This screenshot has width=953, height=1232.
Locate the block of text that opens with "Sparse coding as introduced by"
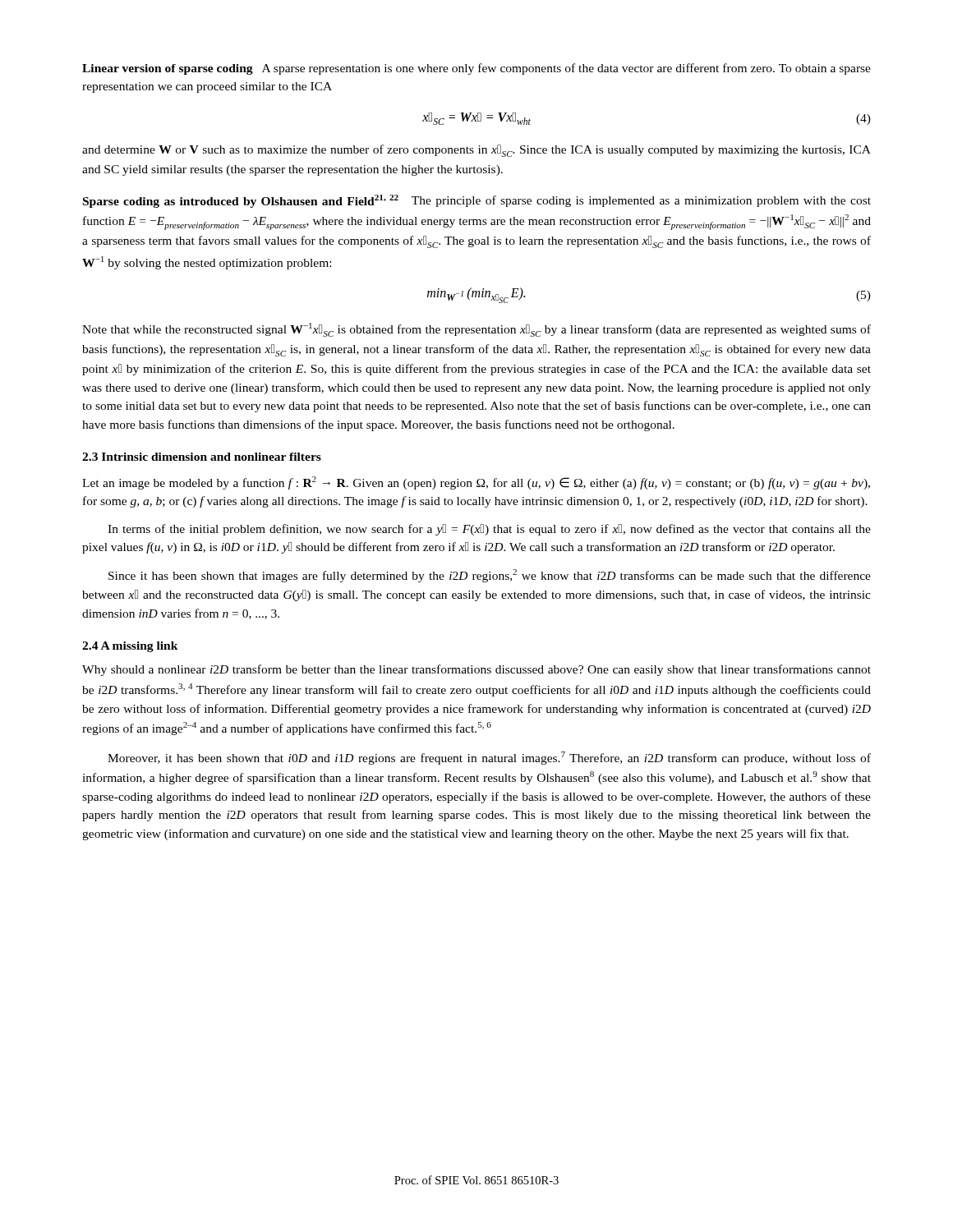[x=476, y=231]
